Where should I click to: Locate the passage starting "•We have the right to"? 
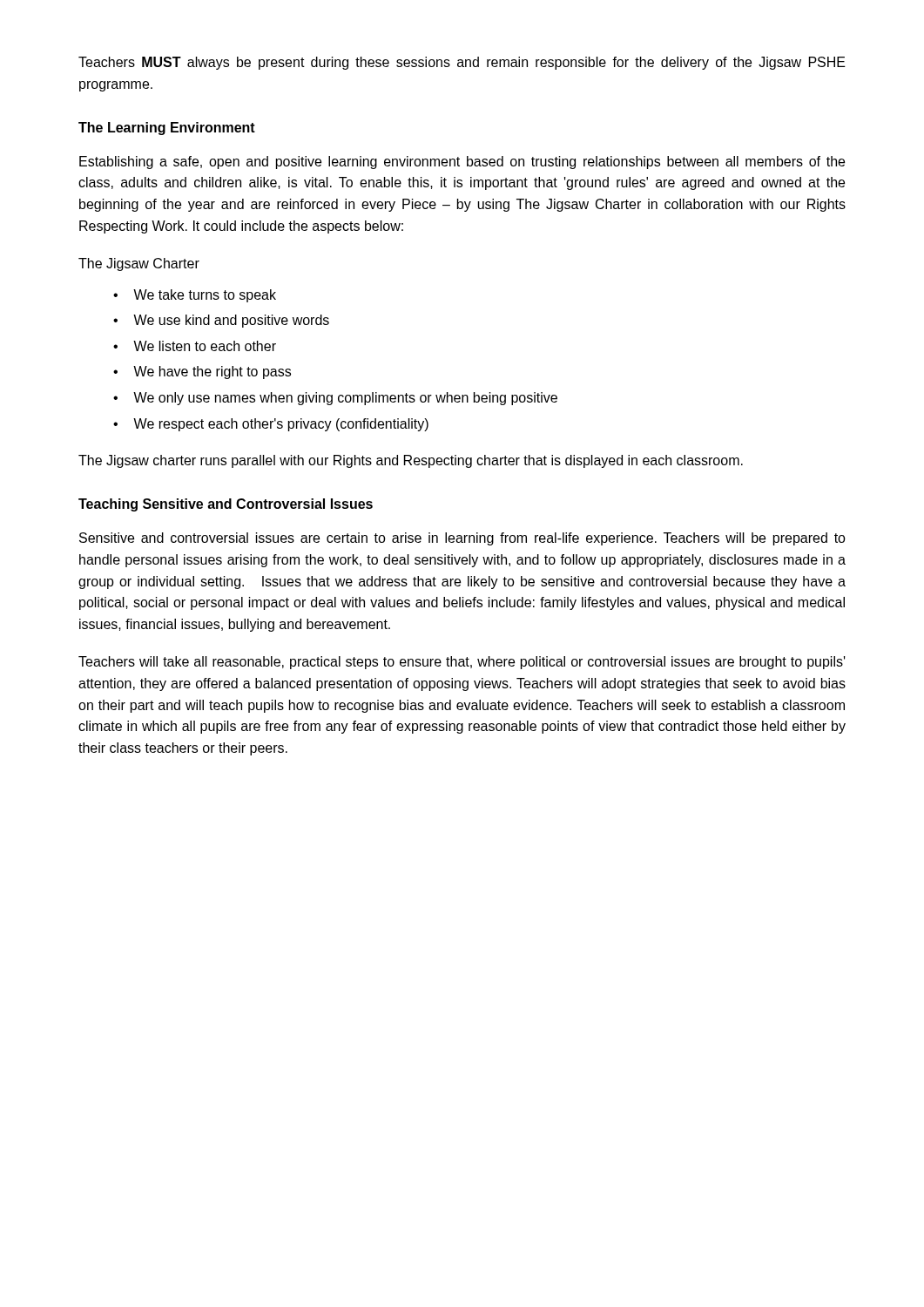pos(202,372)
